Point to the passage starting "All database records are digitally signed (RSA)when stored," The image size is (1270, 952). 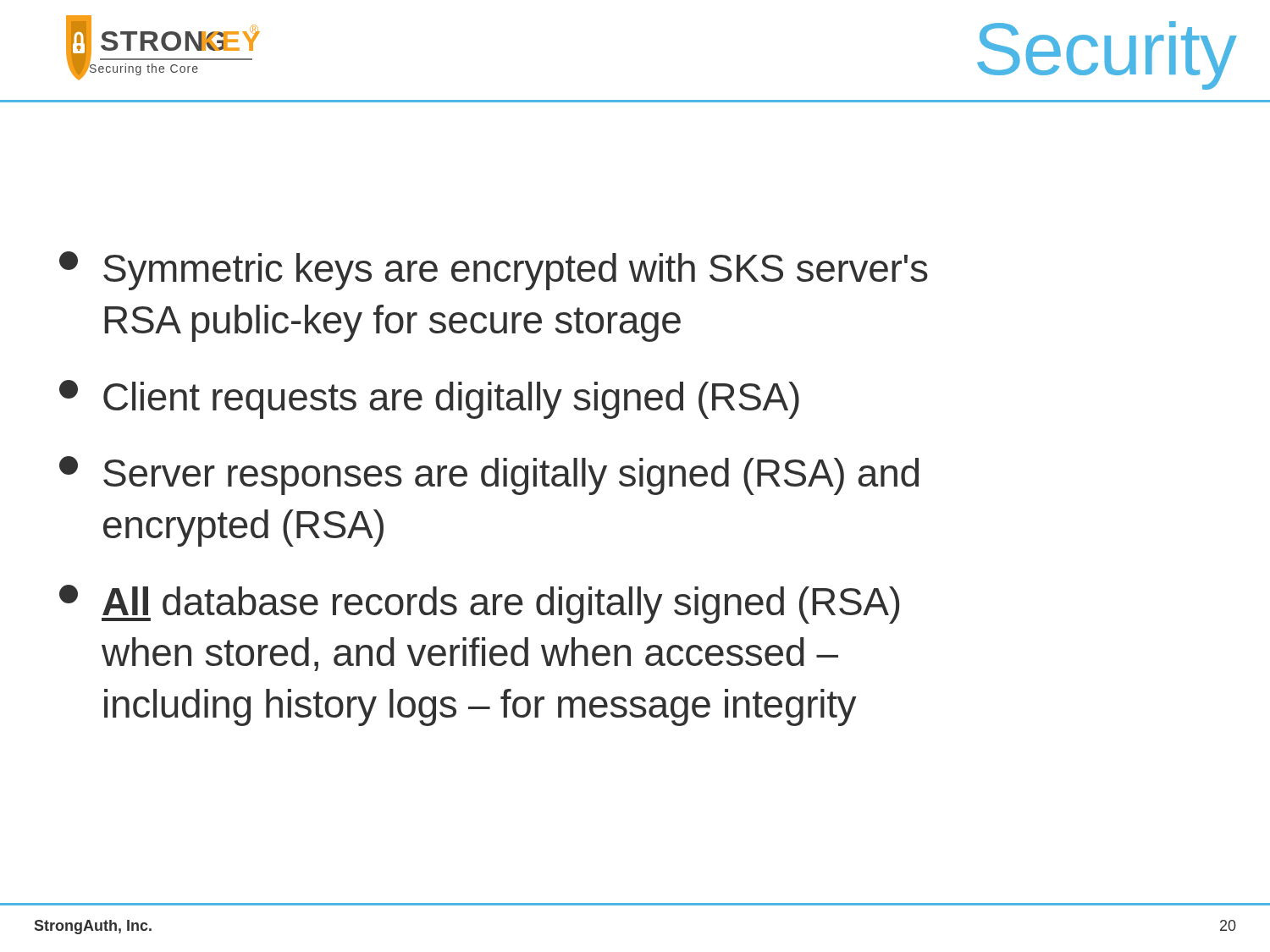[x=480, y=653]
